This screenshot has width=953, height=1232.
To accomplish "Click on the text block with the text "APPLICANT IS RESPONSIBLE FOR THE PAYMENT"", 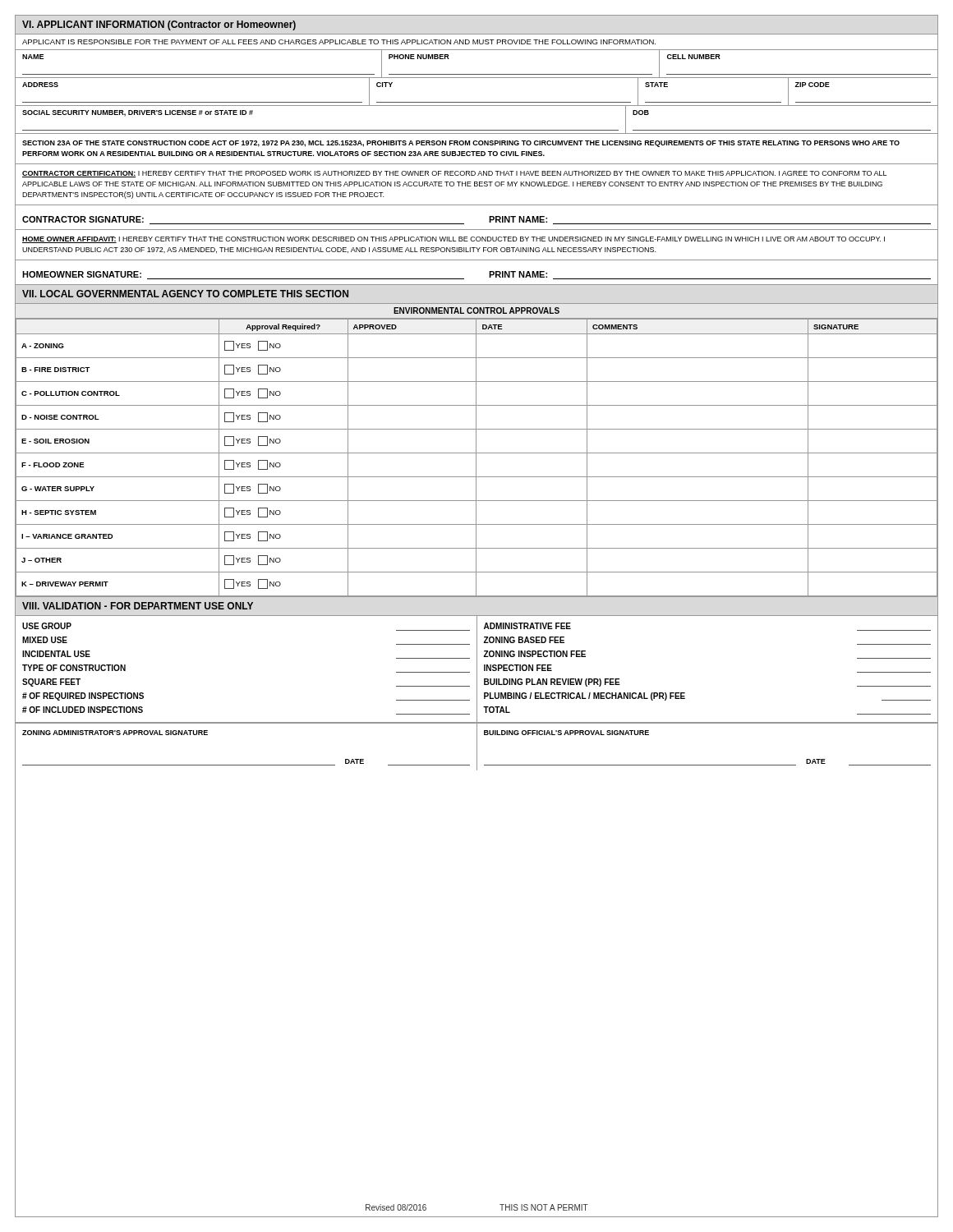I will pyautogui.click(x=339, y=41).
